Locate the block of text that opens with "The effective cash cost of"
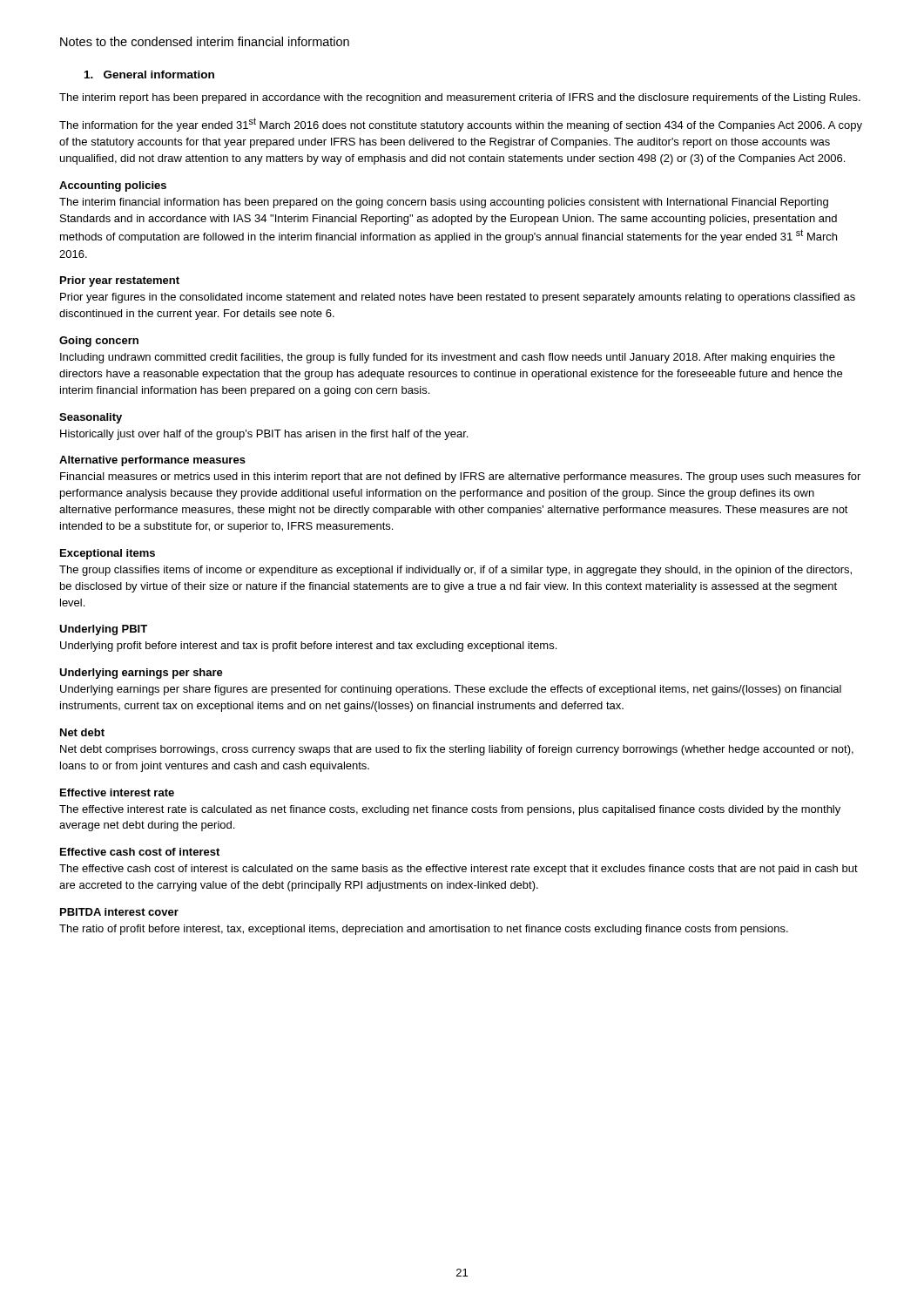Viewport: 924px width, 1307px height. 458,877
